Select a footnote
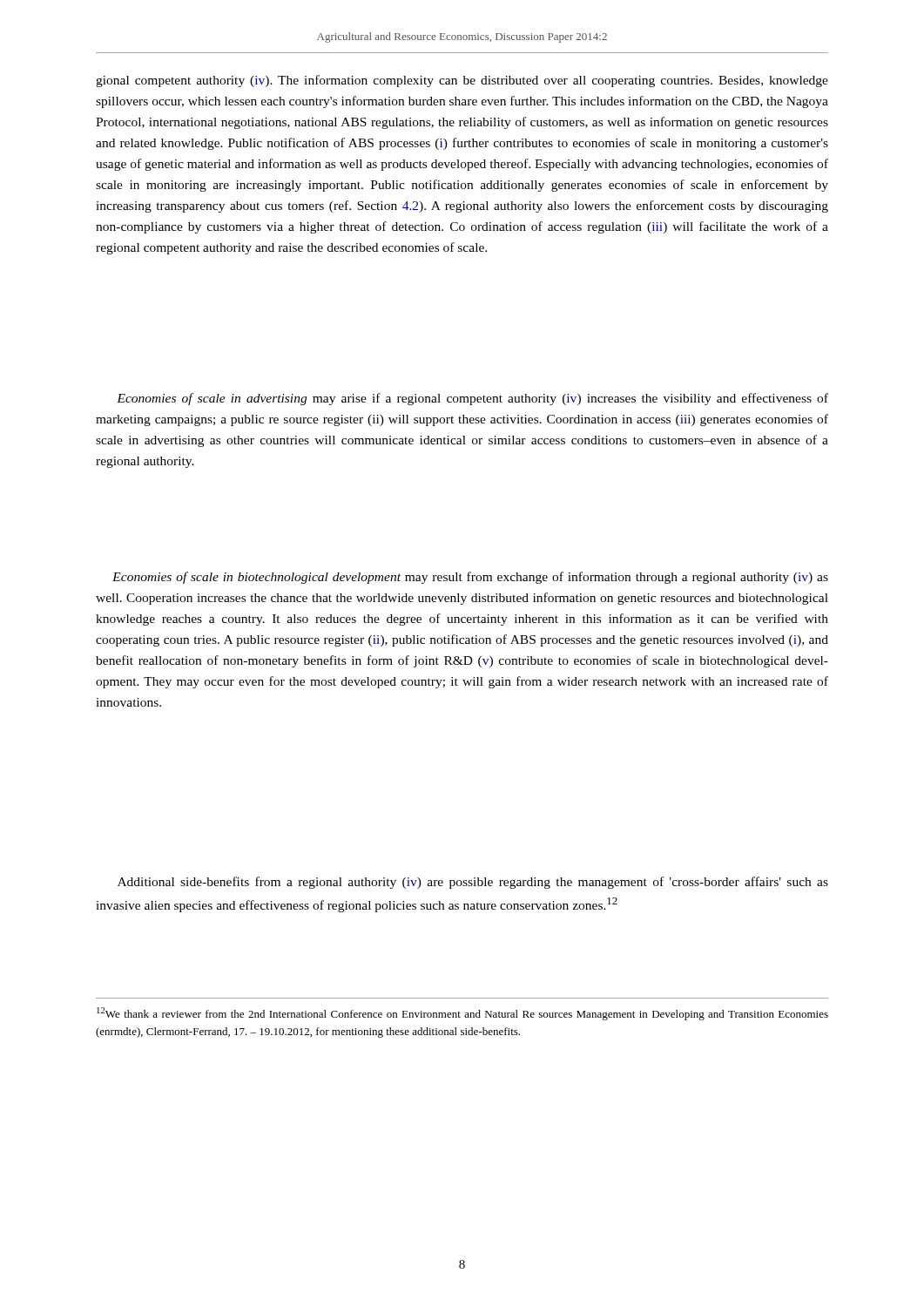The image size is (924, 1307). [x=462, y=1021]
